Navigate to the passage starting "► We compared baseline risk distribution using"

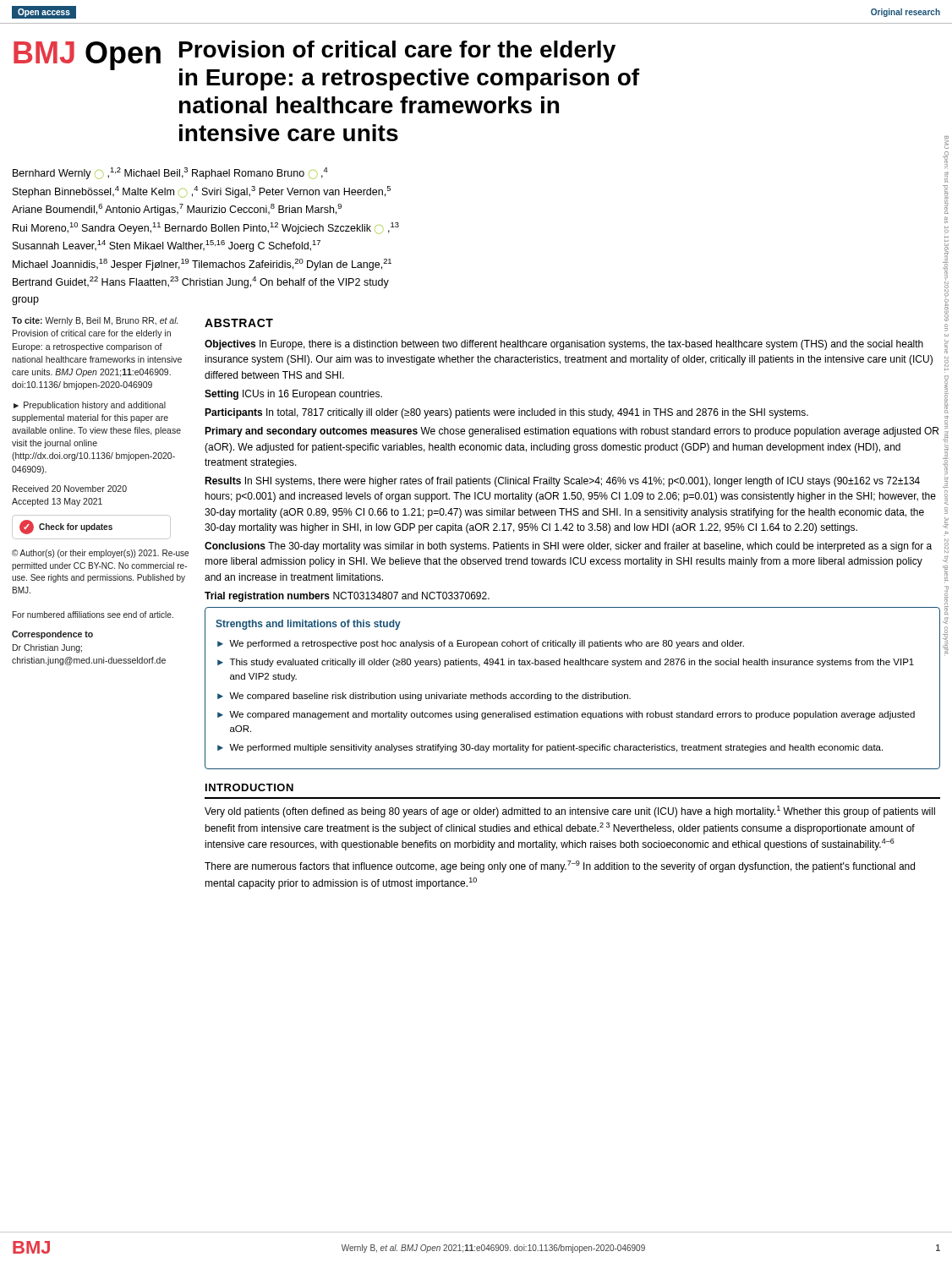tap(423, 696)
